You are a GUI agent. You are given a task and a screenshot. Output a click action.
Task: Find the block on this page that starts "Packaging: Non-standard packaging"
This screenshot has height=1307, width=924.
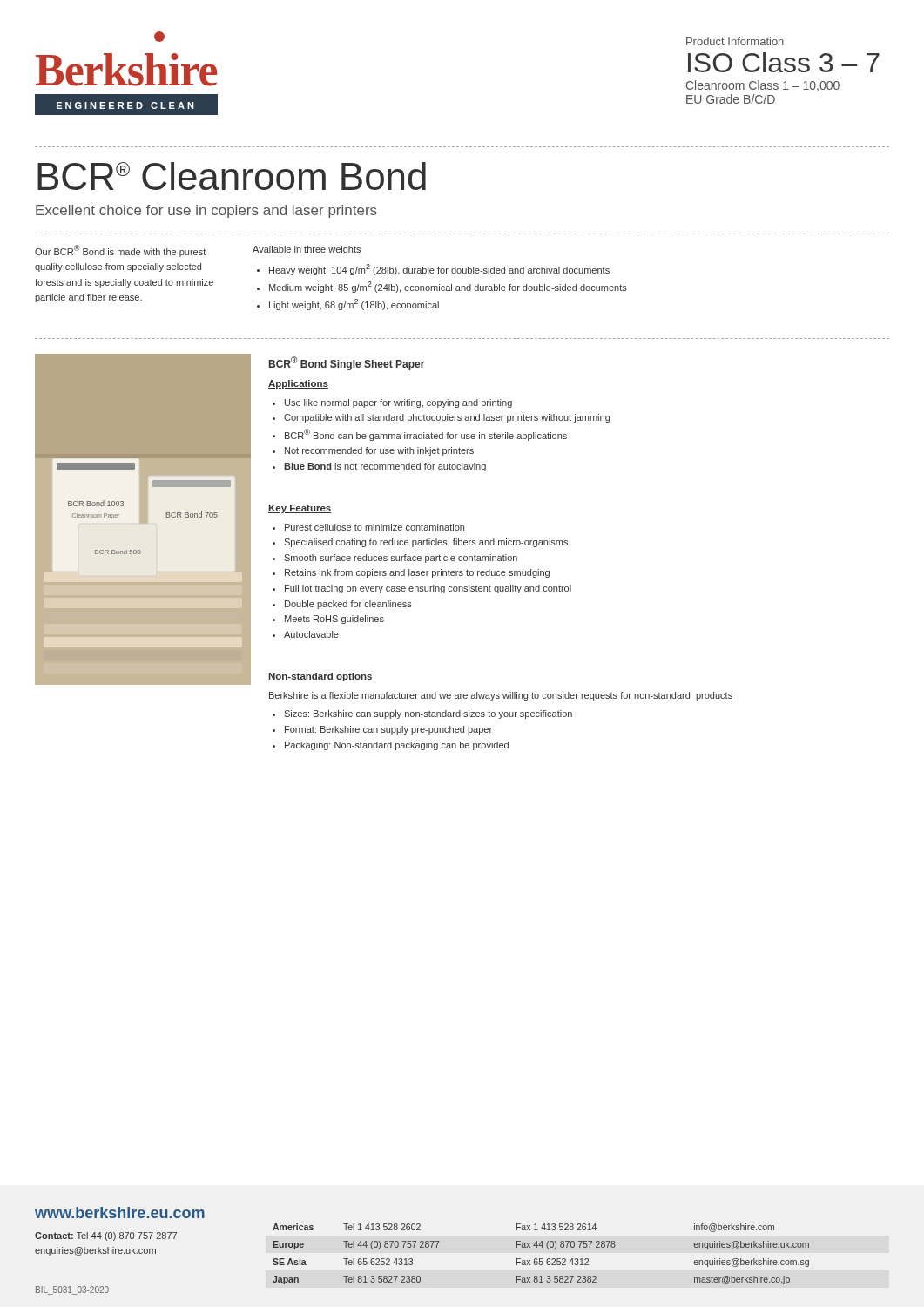point(397,745)
